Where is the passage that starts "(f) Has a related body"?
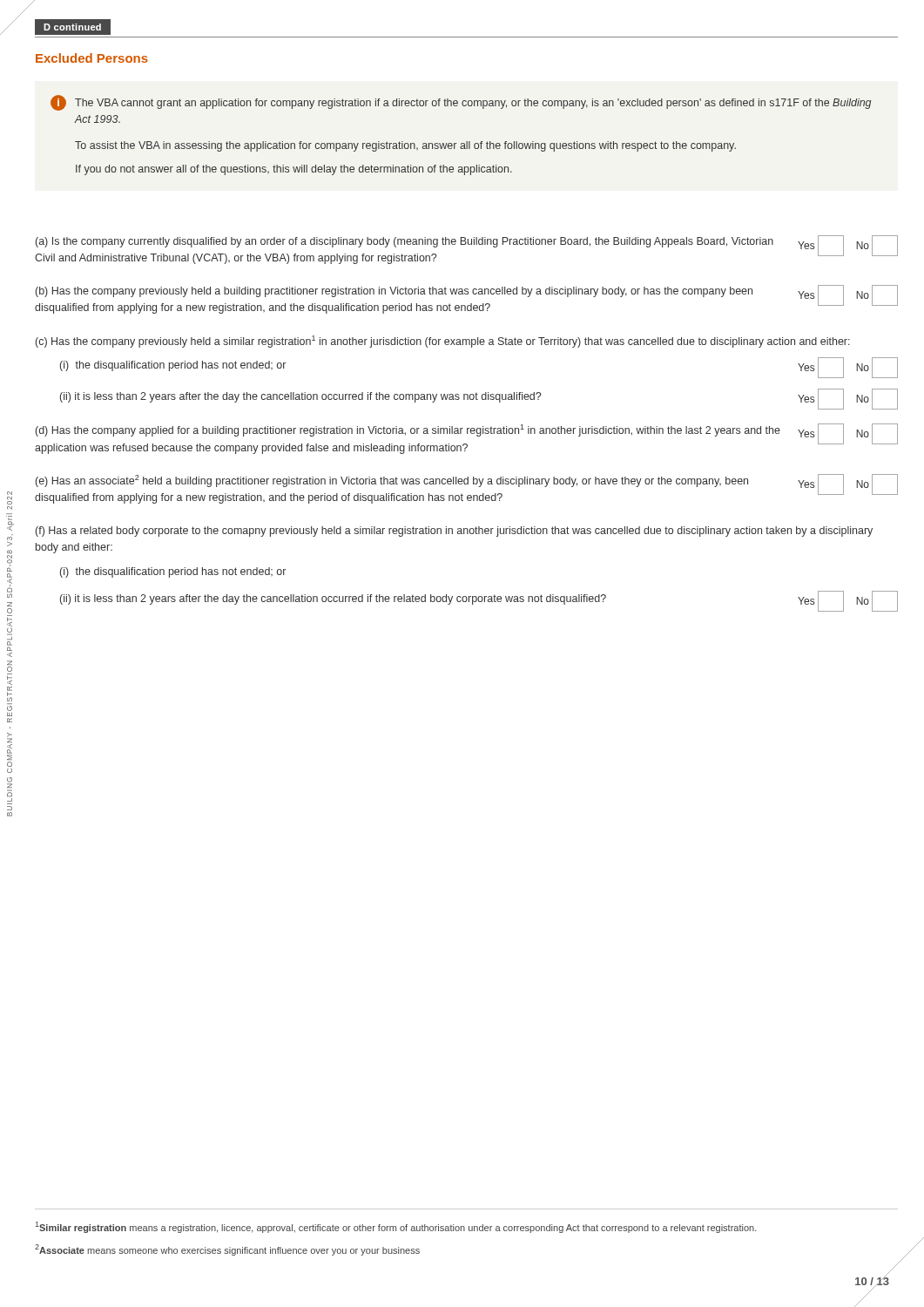Image resolution: width=924 pixels, height=1307 pixels. [x=454, y=532]
